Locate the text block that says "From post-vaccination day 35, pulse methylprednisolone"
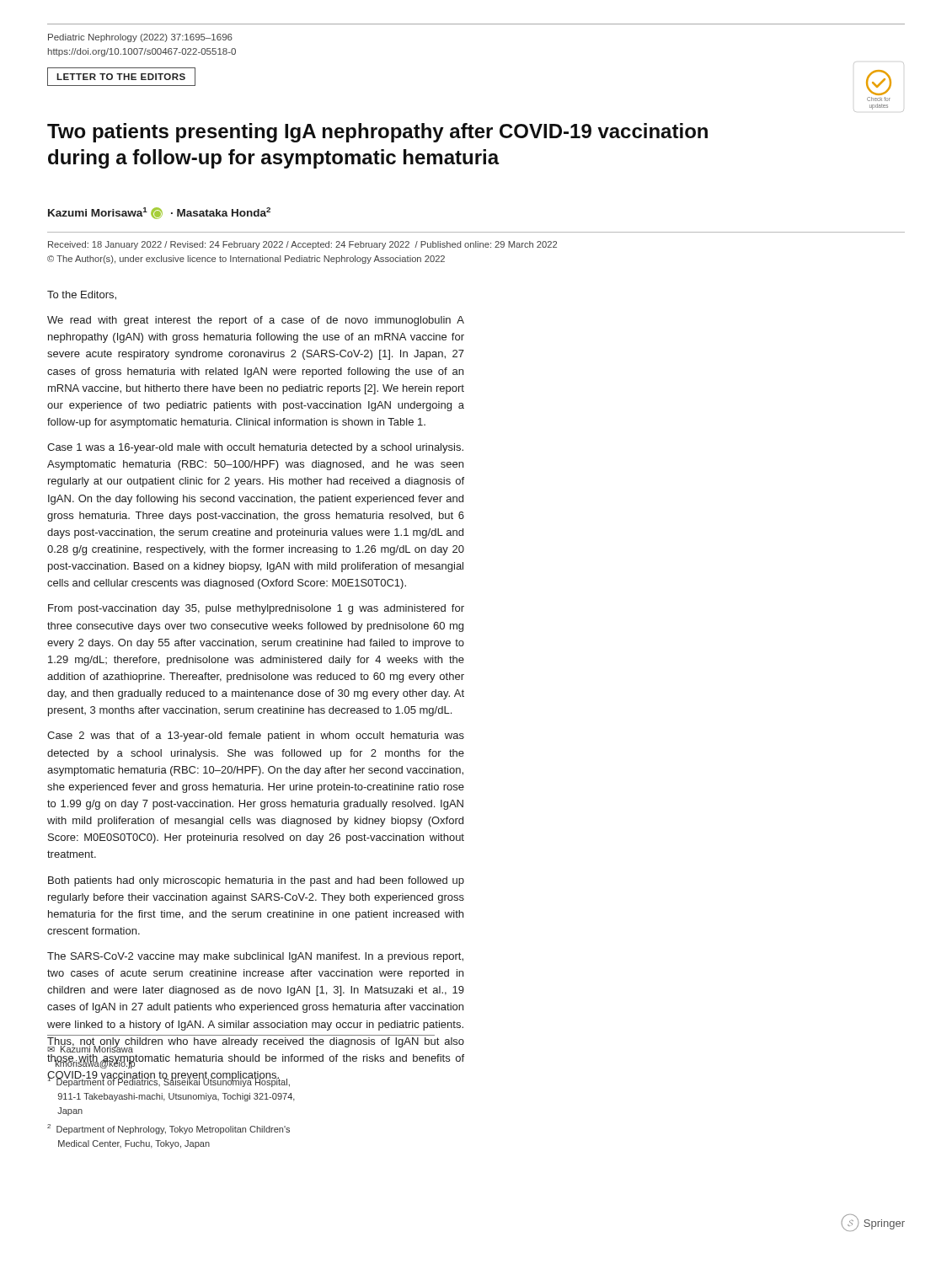952x1264 pixels. click(256, 659)
